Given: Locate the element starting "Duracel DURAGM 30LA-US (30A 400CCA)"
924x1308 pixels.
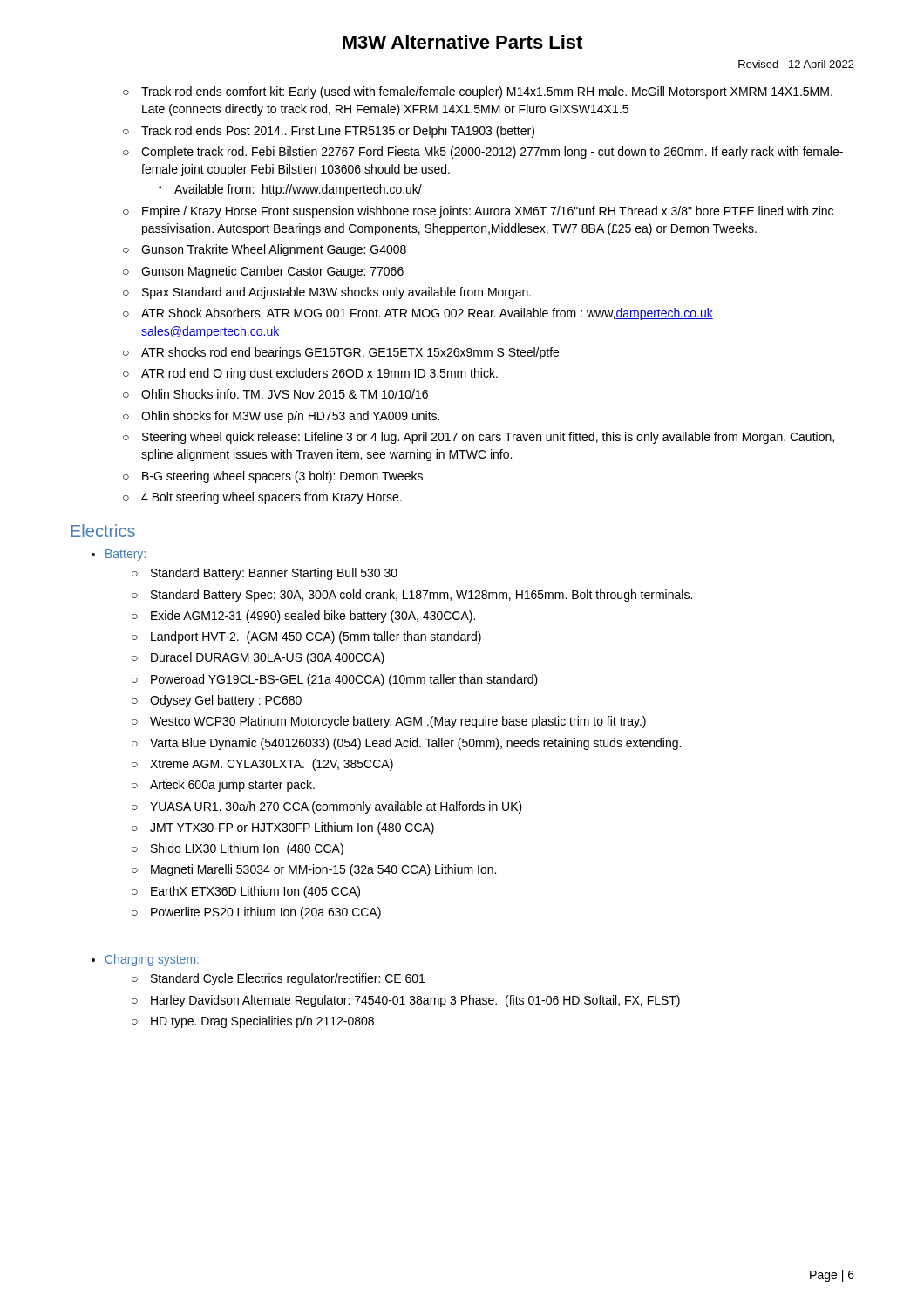Looking at the screenshot, I should [267, 658].
